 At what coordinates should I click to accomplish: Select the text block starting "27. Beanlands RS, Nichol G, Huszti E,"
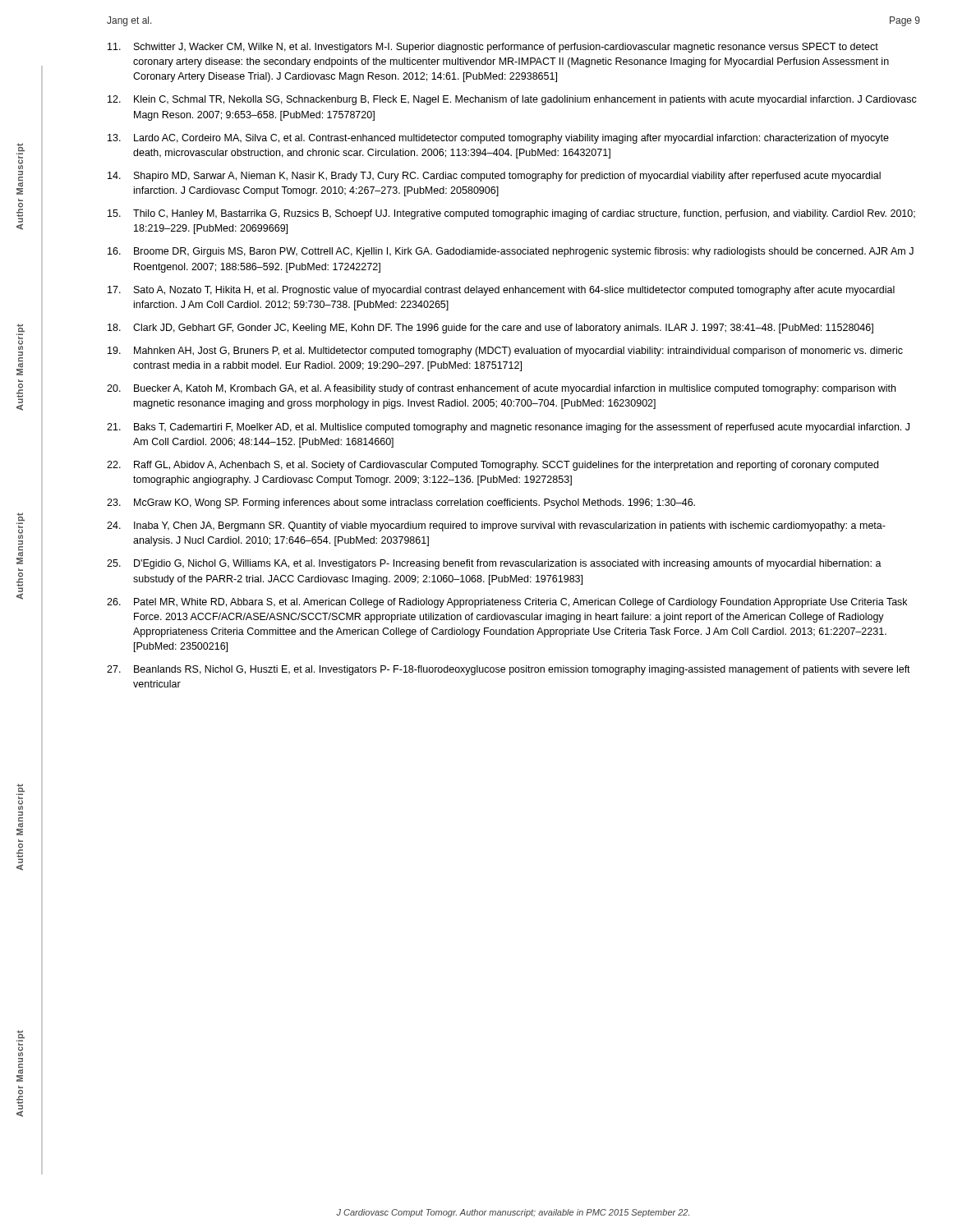[513, 677]
